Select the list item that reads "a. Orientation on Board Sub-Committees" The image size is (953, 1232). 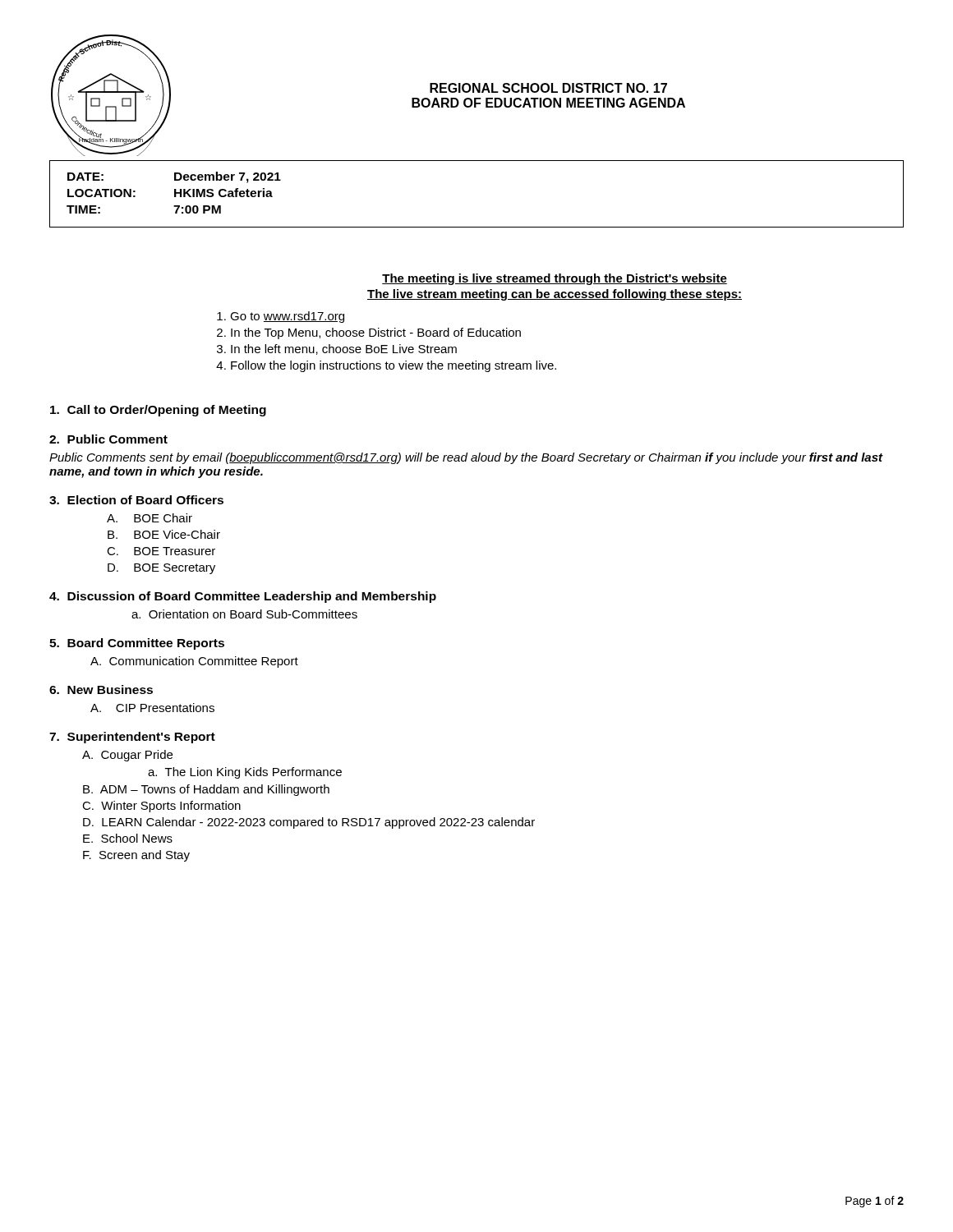(x=244, y=614)
